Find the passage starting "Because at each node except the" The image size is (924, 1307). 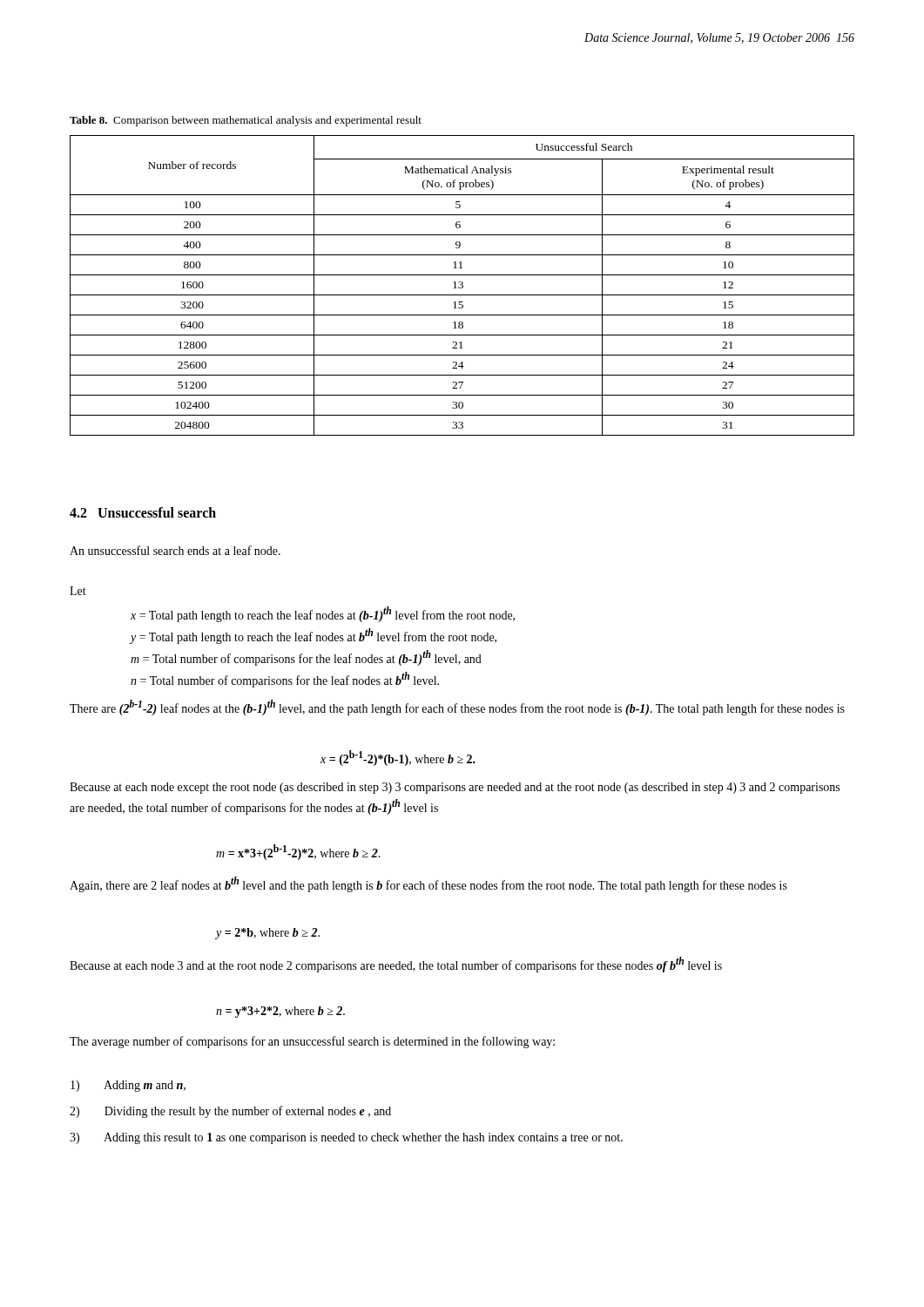(x=455, y=798)
